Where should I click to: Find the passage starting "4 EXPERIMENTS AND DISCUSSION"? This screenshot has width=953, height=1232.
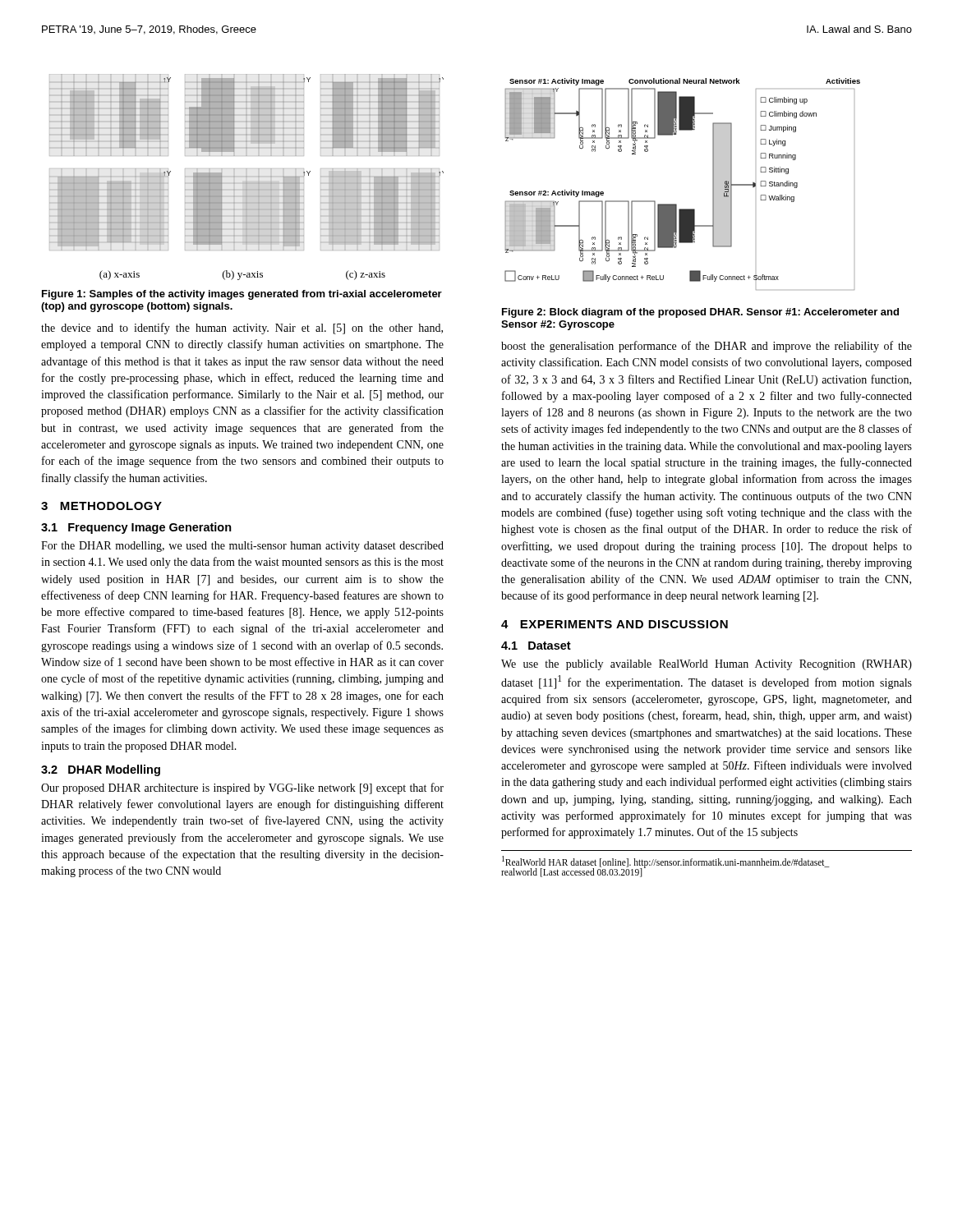point(615,624)
